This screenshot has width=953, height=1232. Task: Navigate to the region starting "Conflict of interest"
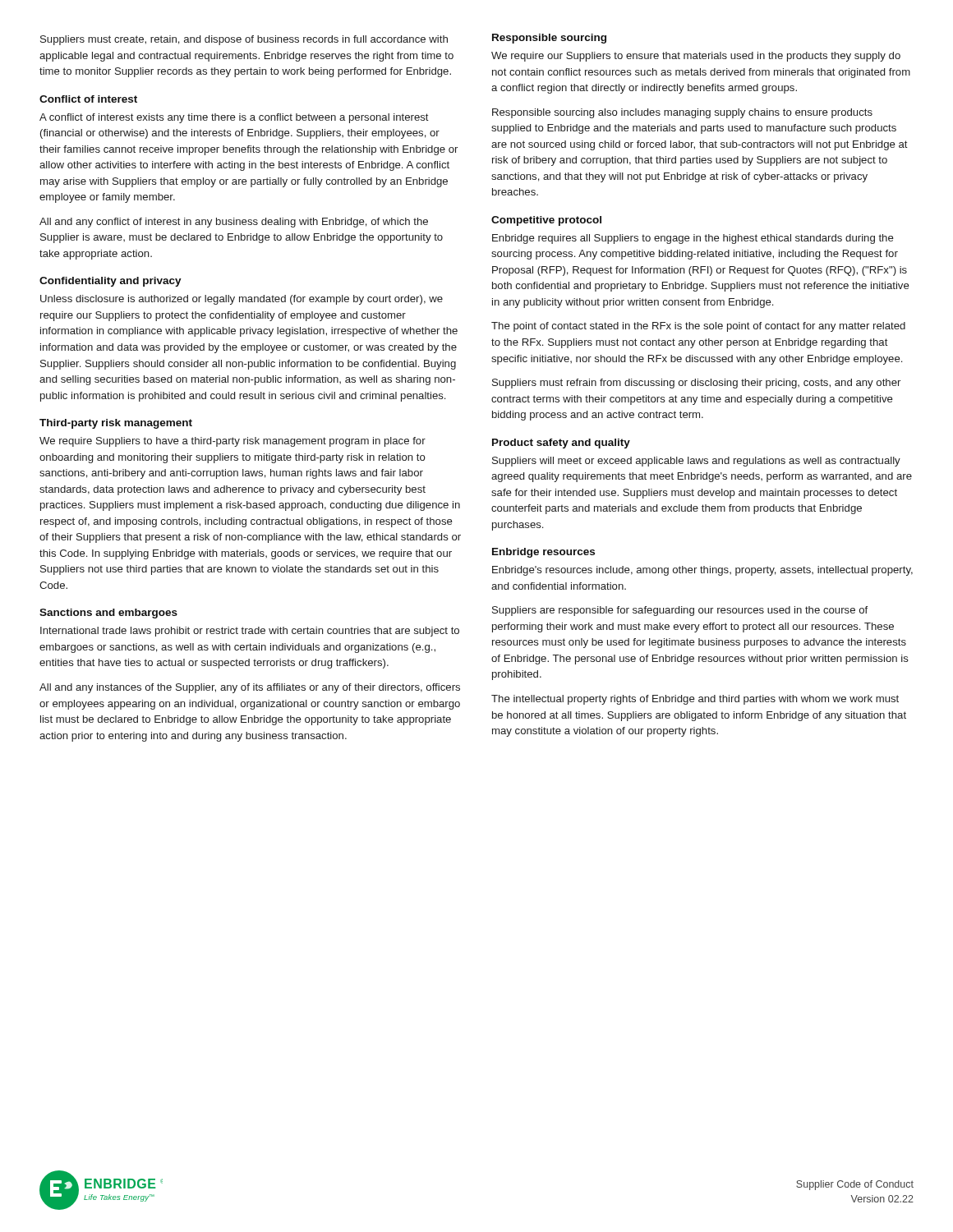coord(88,99)
